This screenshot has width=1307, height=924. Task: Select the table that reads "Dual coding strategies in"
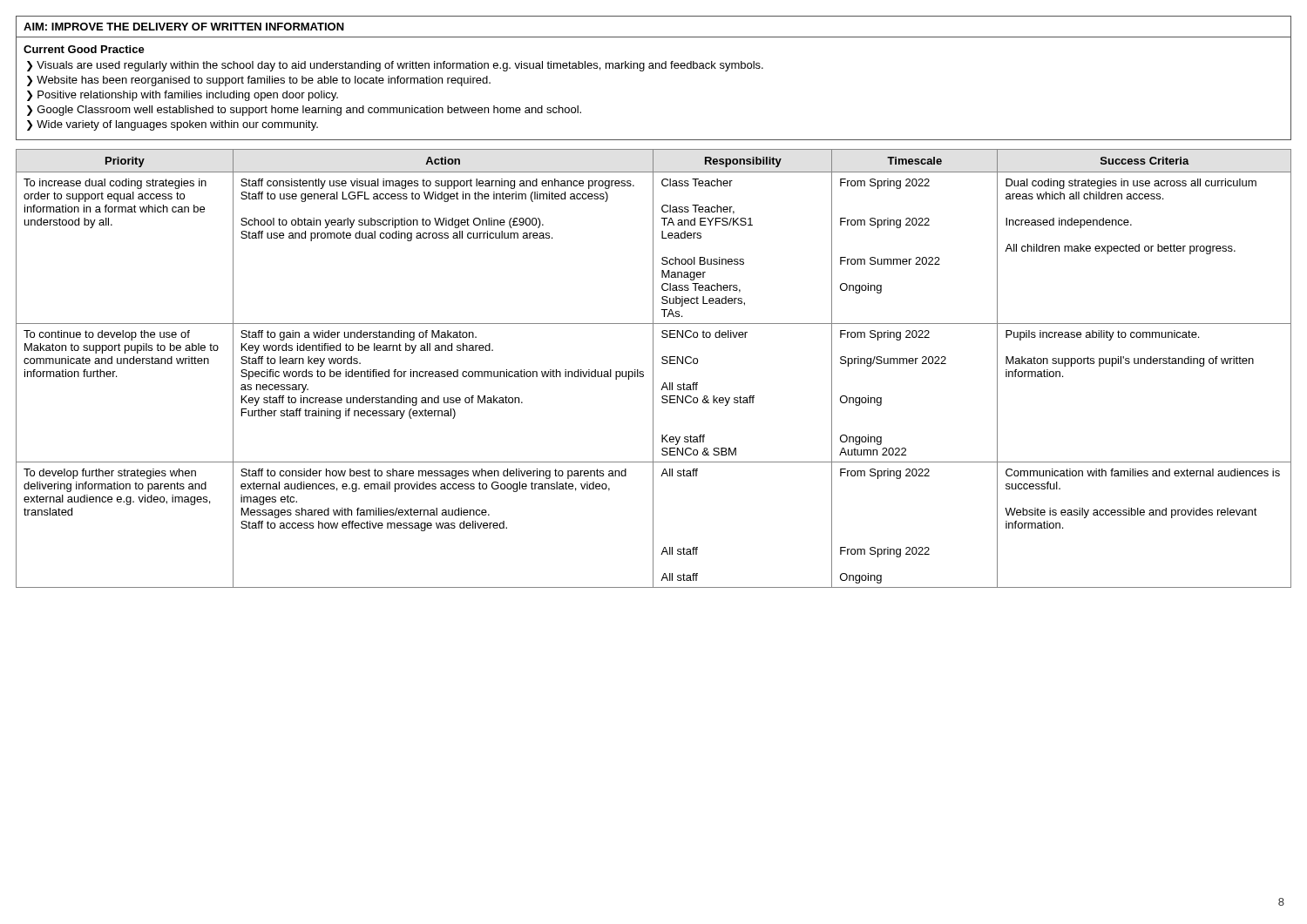(654, 368)
